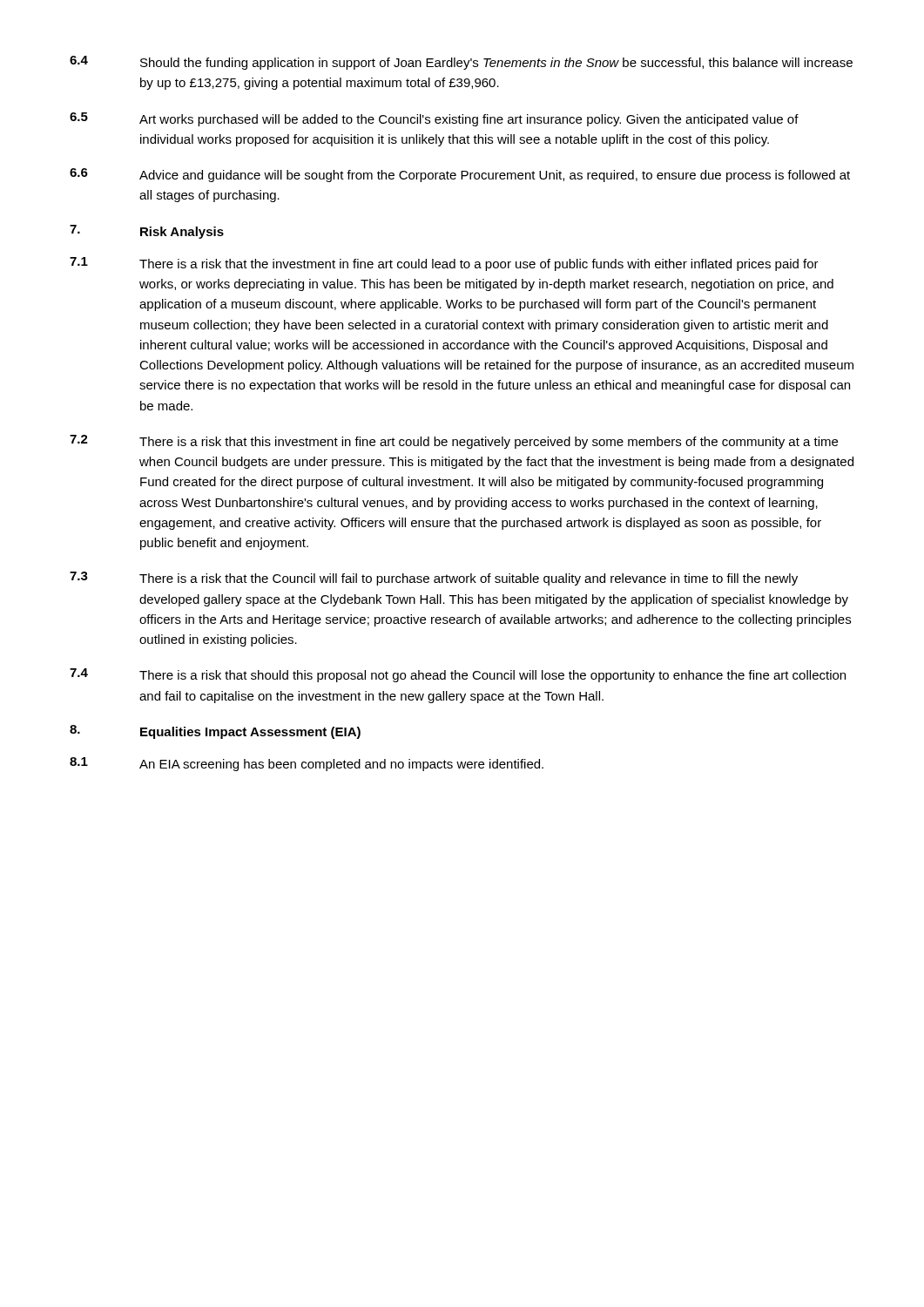Viewport: 924px width, 1307px height.
Task: Find the list item containing "6.5 Art works purchased will be"
Action: point(462,129)
